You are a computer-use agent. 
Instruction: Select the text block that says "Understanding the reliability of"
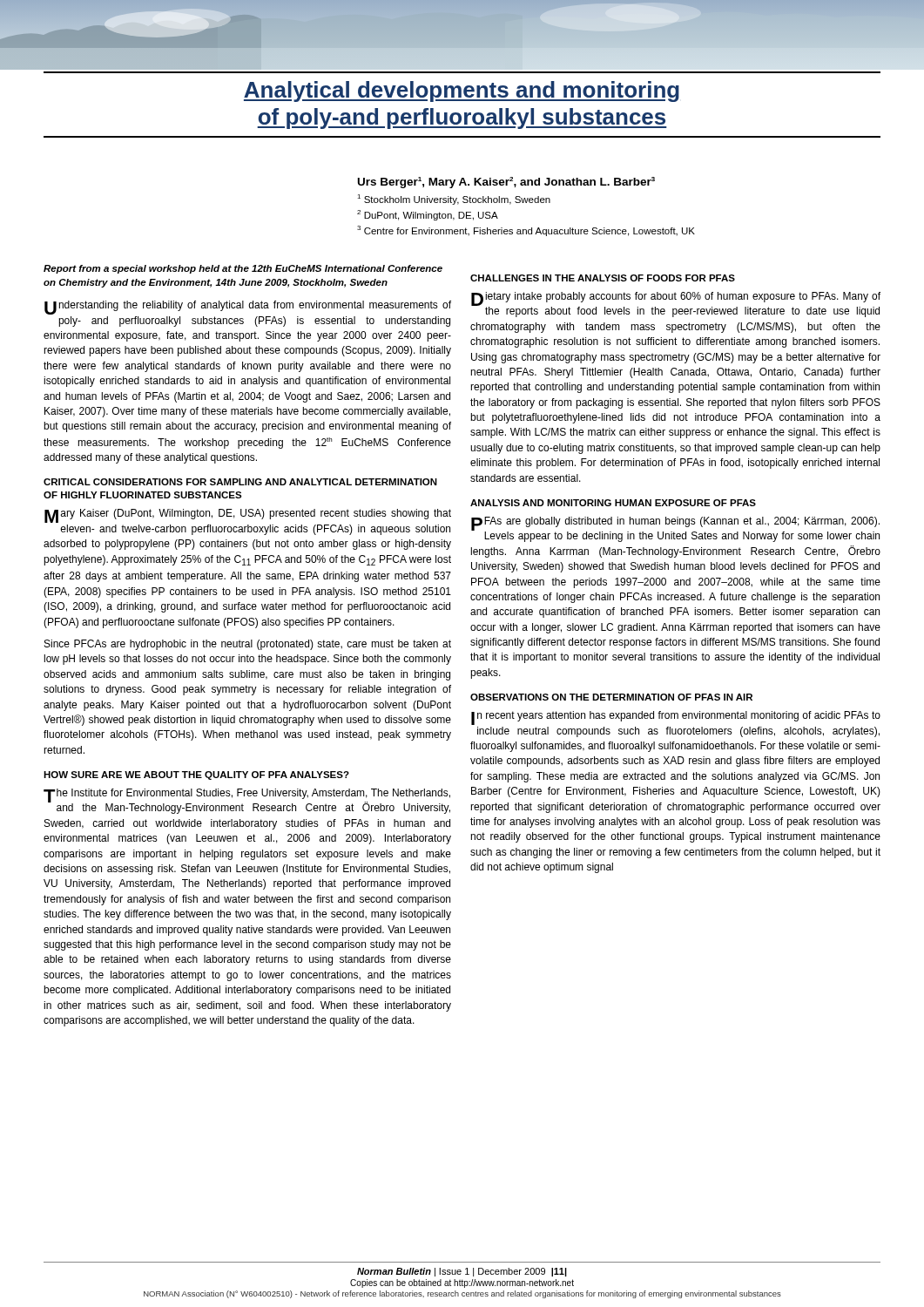pos(247,381)
